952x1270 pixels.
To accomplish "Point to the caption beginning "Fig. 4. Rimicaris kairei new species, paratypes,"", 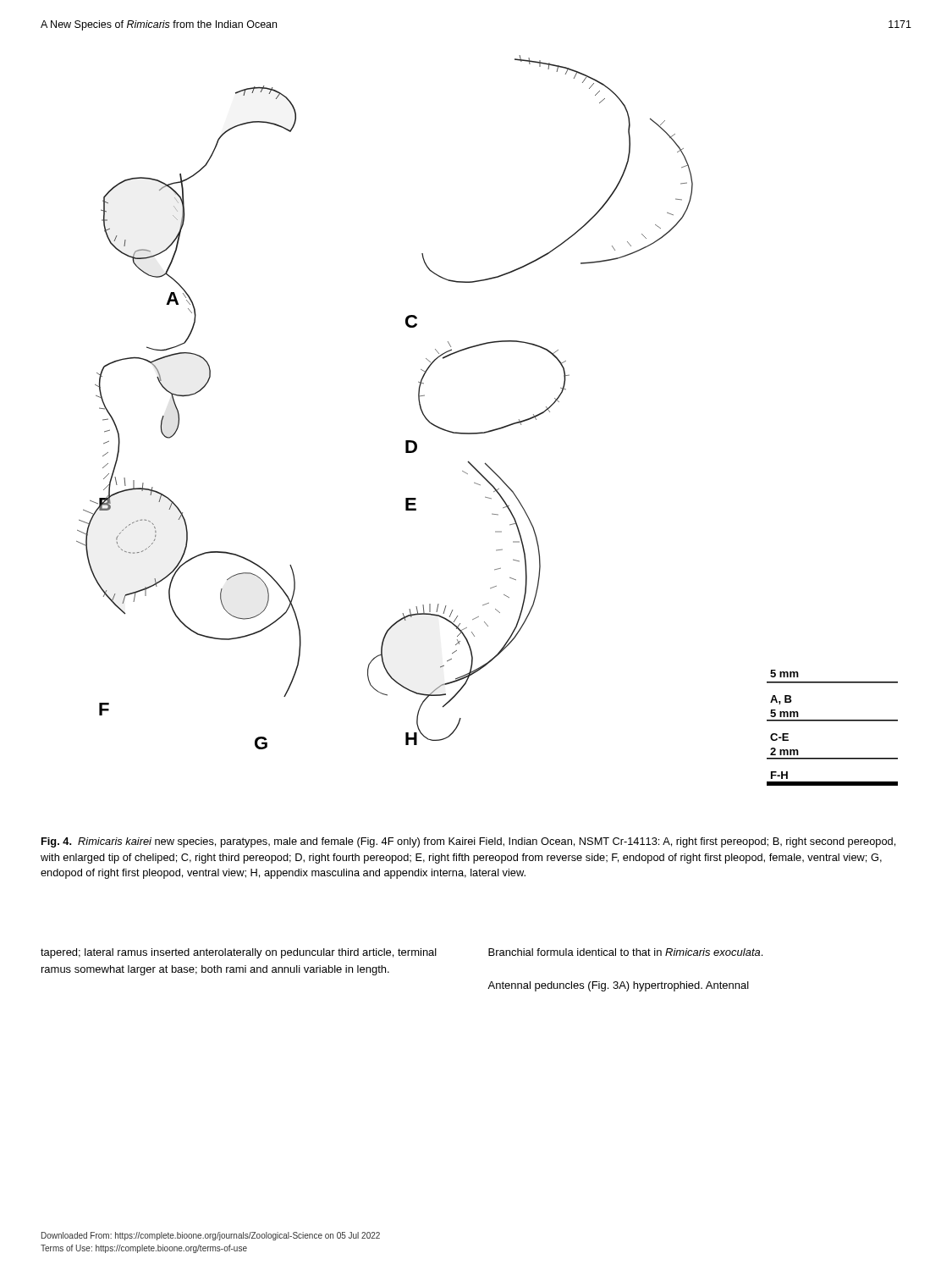I will pos(476,858).
